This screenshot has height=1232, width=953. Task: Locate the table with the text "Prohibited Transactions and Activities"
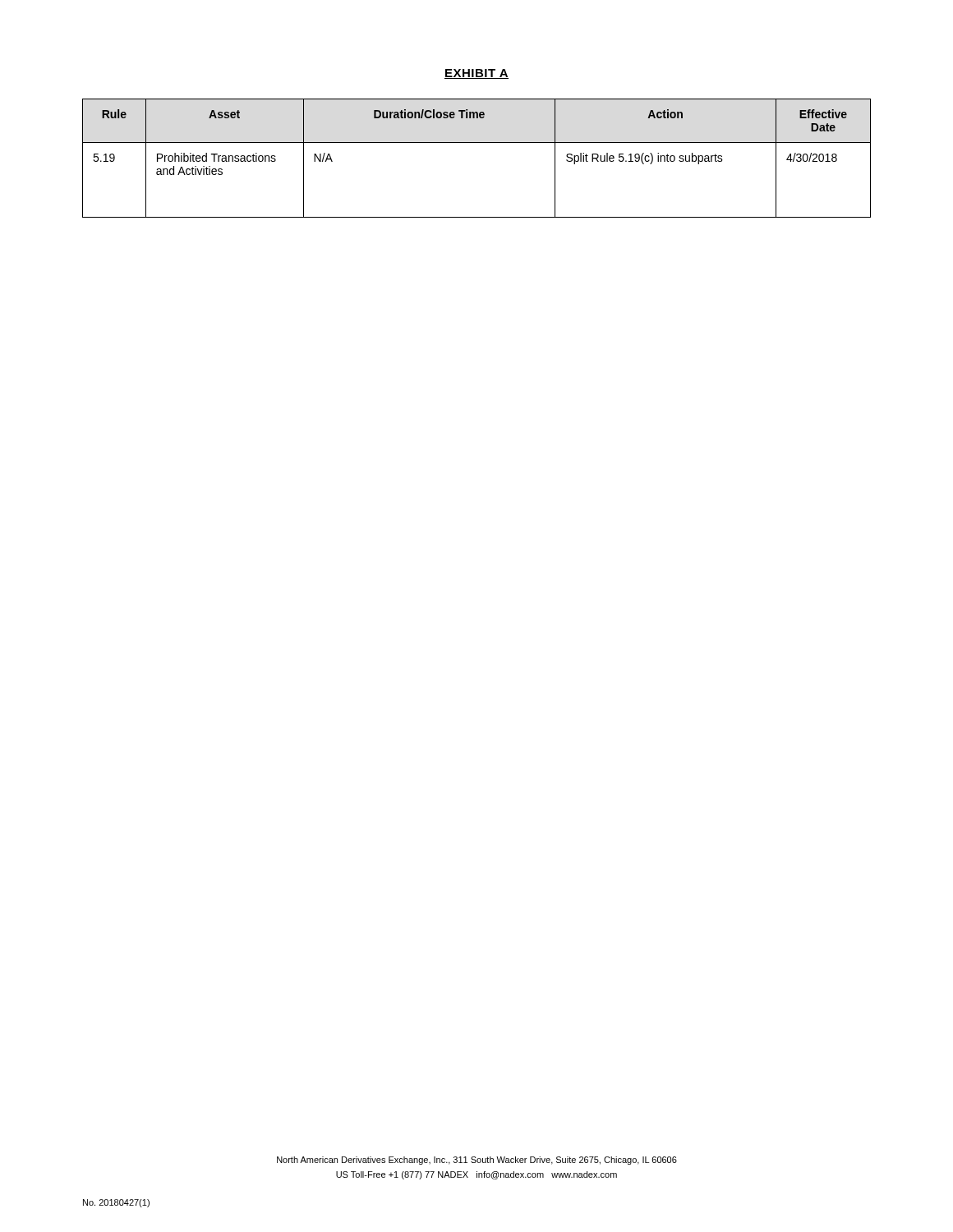pos(476,158)
